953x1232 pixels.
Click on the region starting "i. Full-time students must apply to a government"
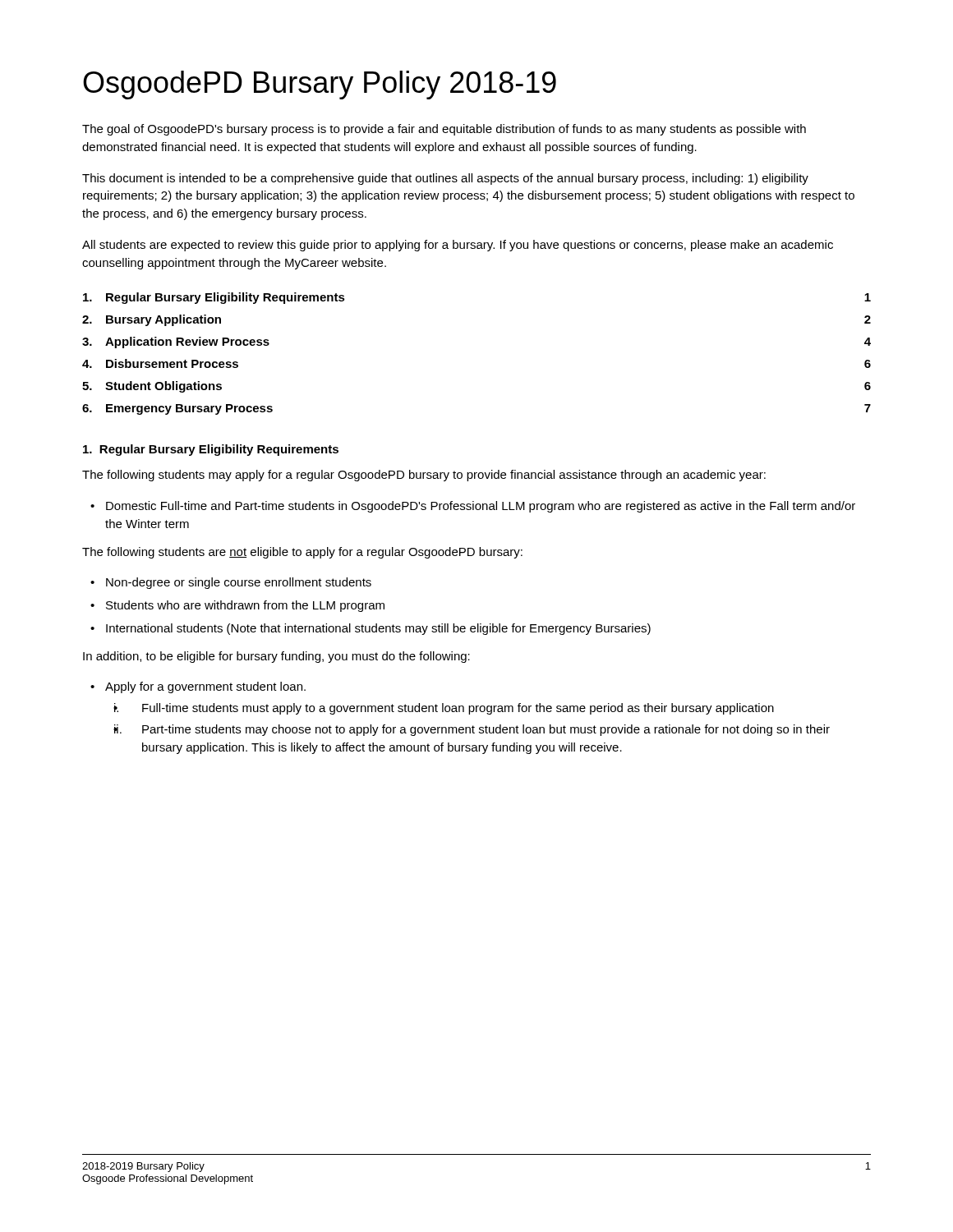tap(444, 708)
